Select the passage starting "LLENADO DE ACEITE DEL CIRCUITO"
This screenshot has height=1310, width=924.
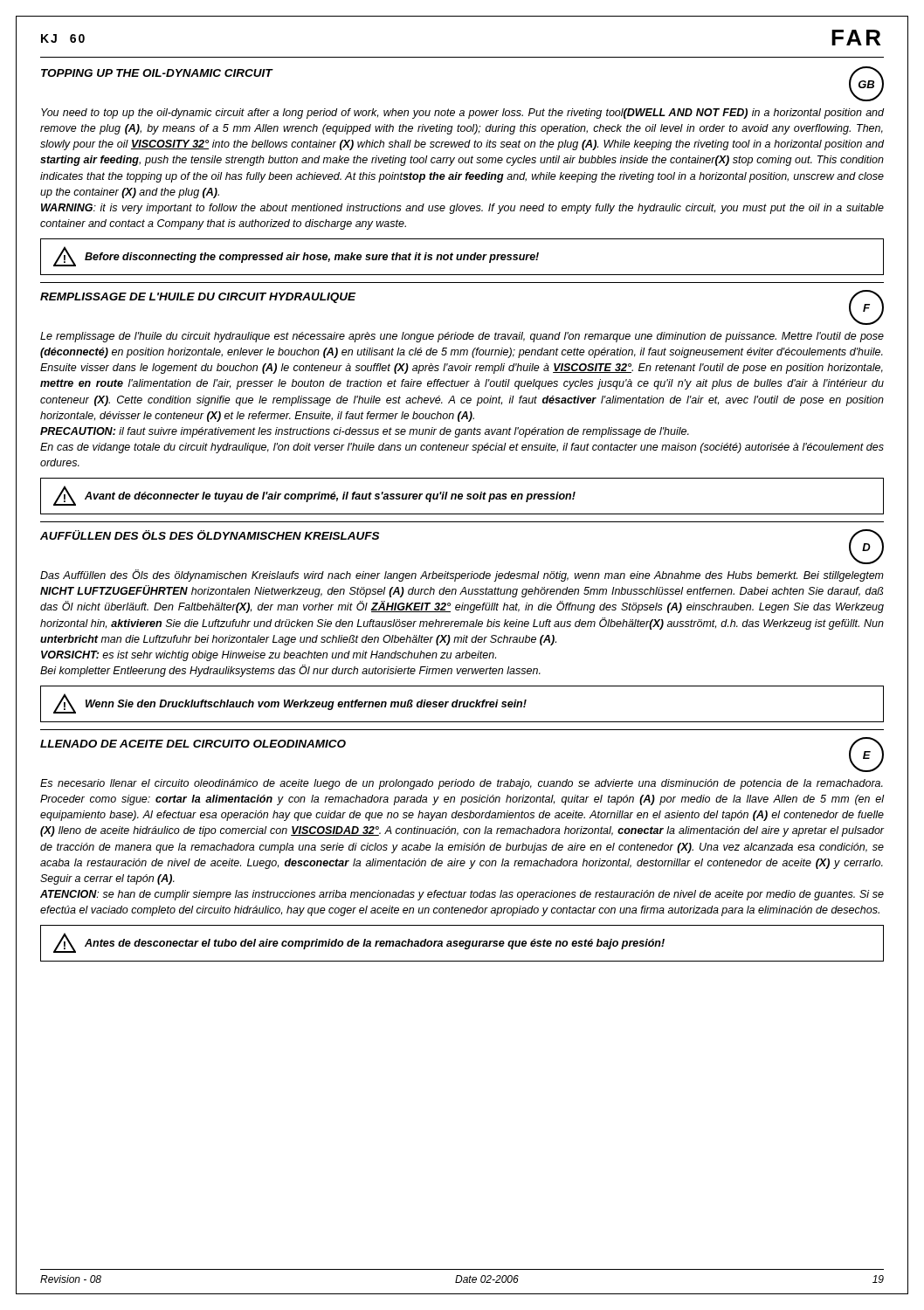(193, 744)
